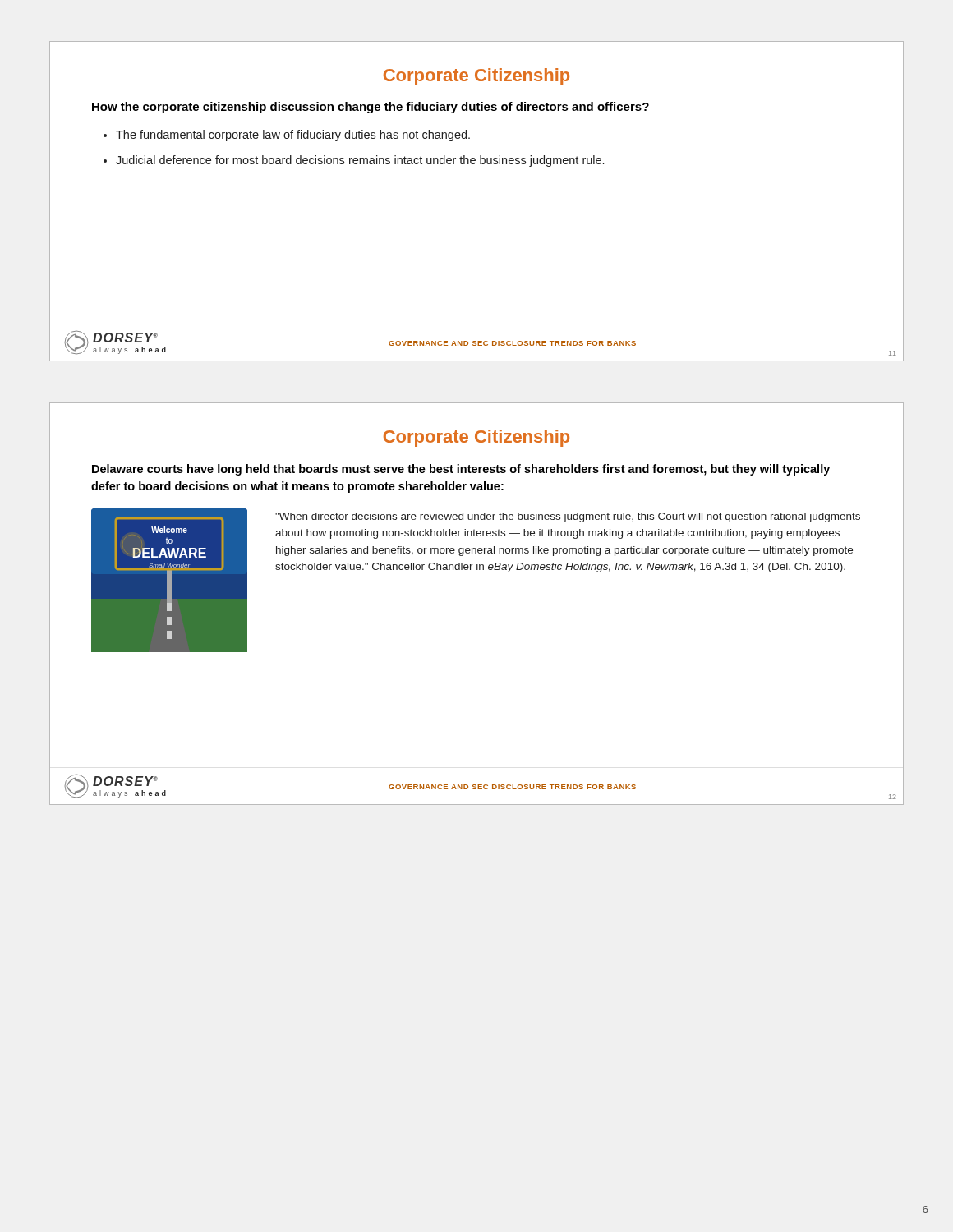This screenshot has height=1232, width=953.
Task: Find the section header containing "Delaware courts have long held that boards"
Action: 461,478
